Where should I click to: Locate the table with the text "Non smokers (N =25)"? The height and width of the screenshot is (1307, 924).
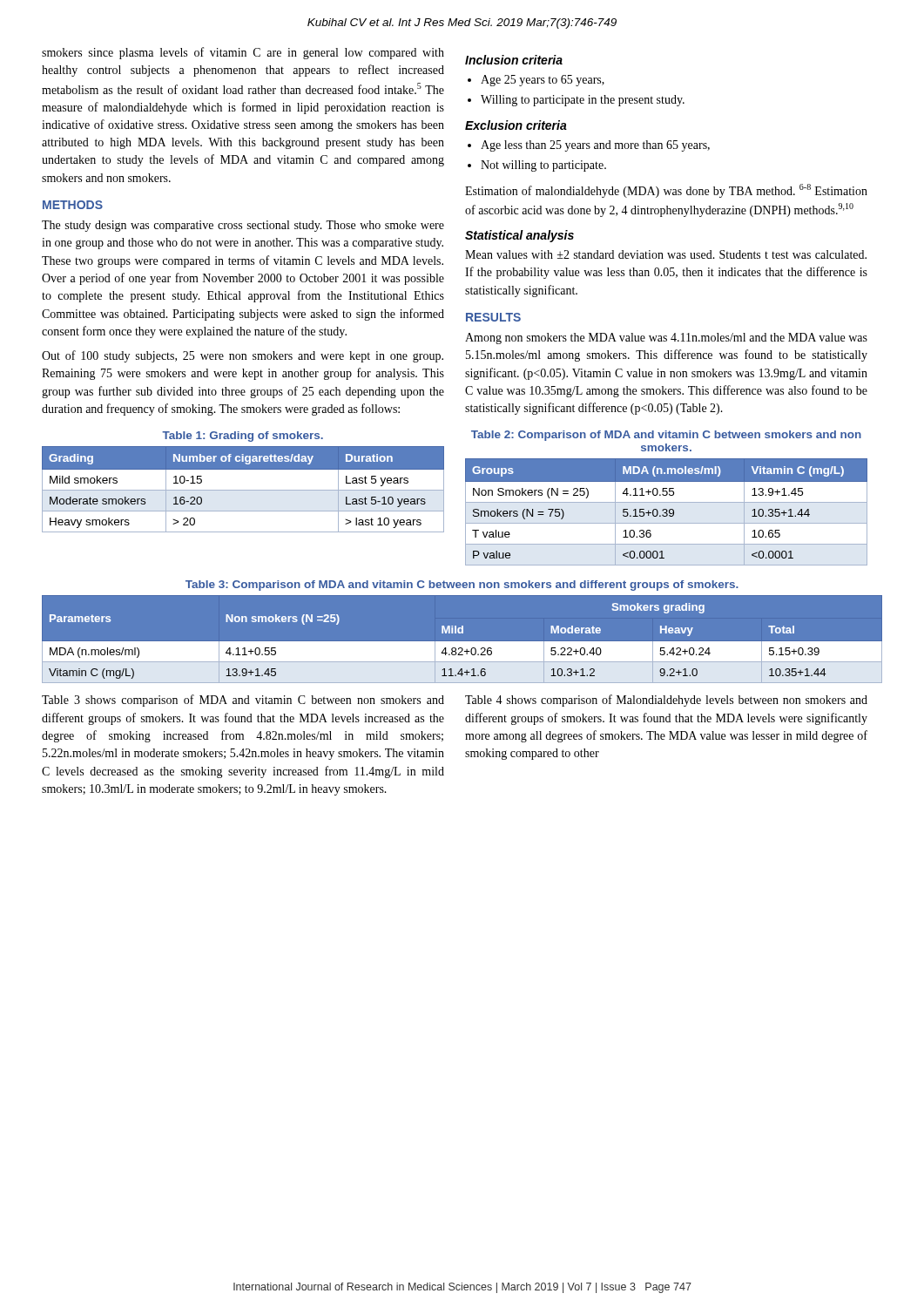462,640
